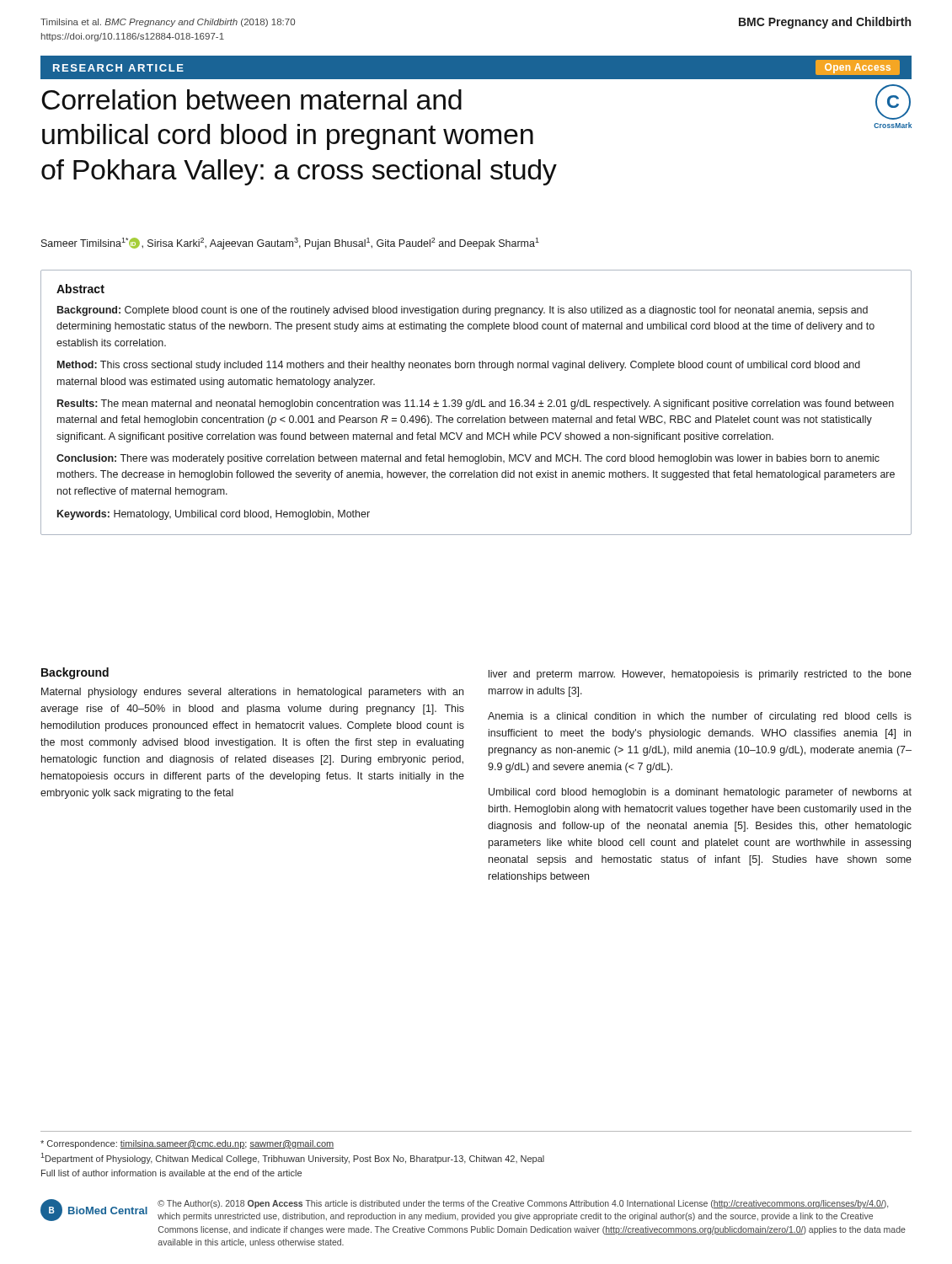Find the region starting "Correlation between maternal andumbilical cord blood in"
The height and width of the screenshot is (1264, 952).
click(437, 135)
